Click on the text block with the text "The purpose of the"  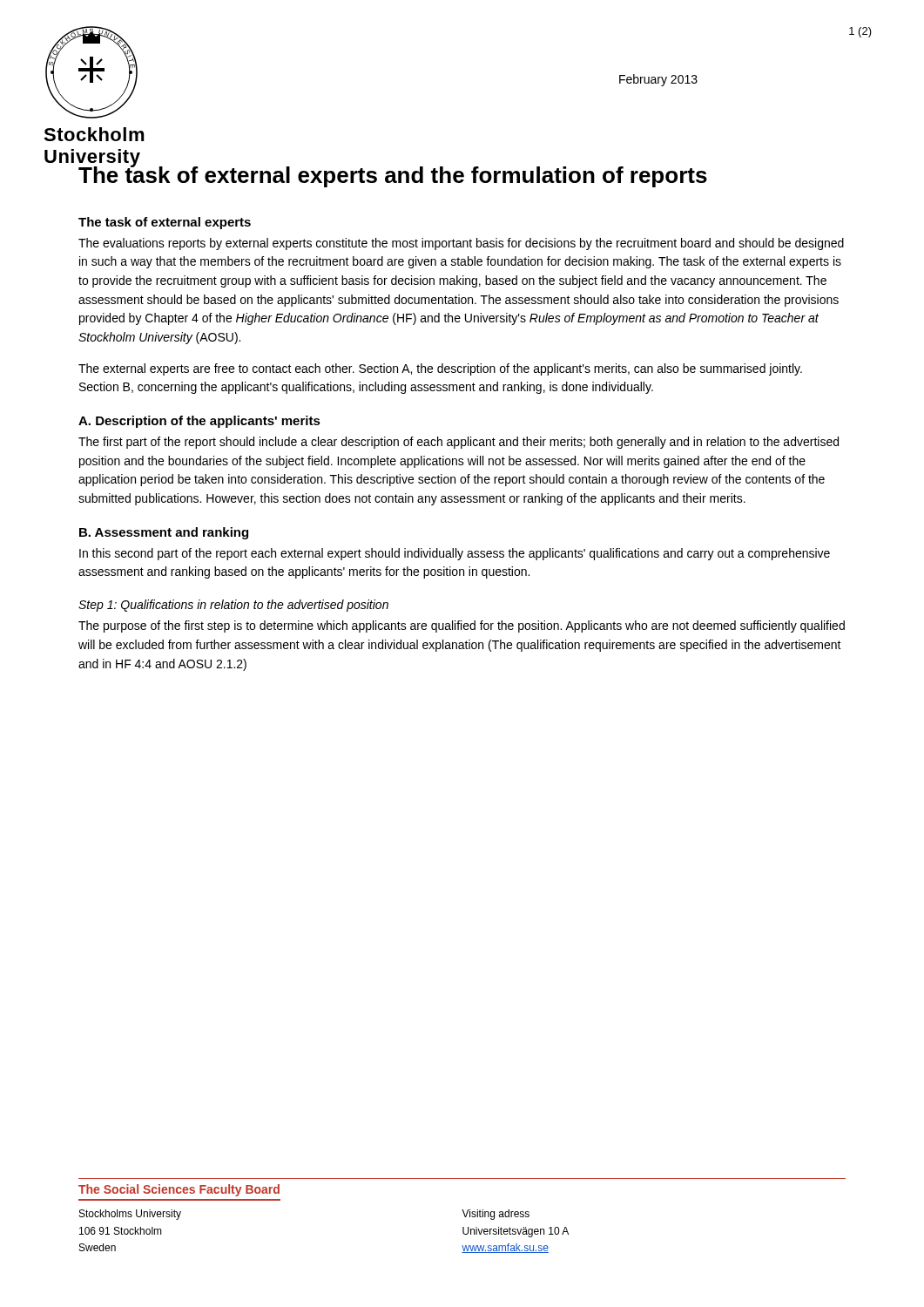point(462,645)
